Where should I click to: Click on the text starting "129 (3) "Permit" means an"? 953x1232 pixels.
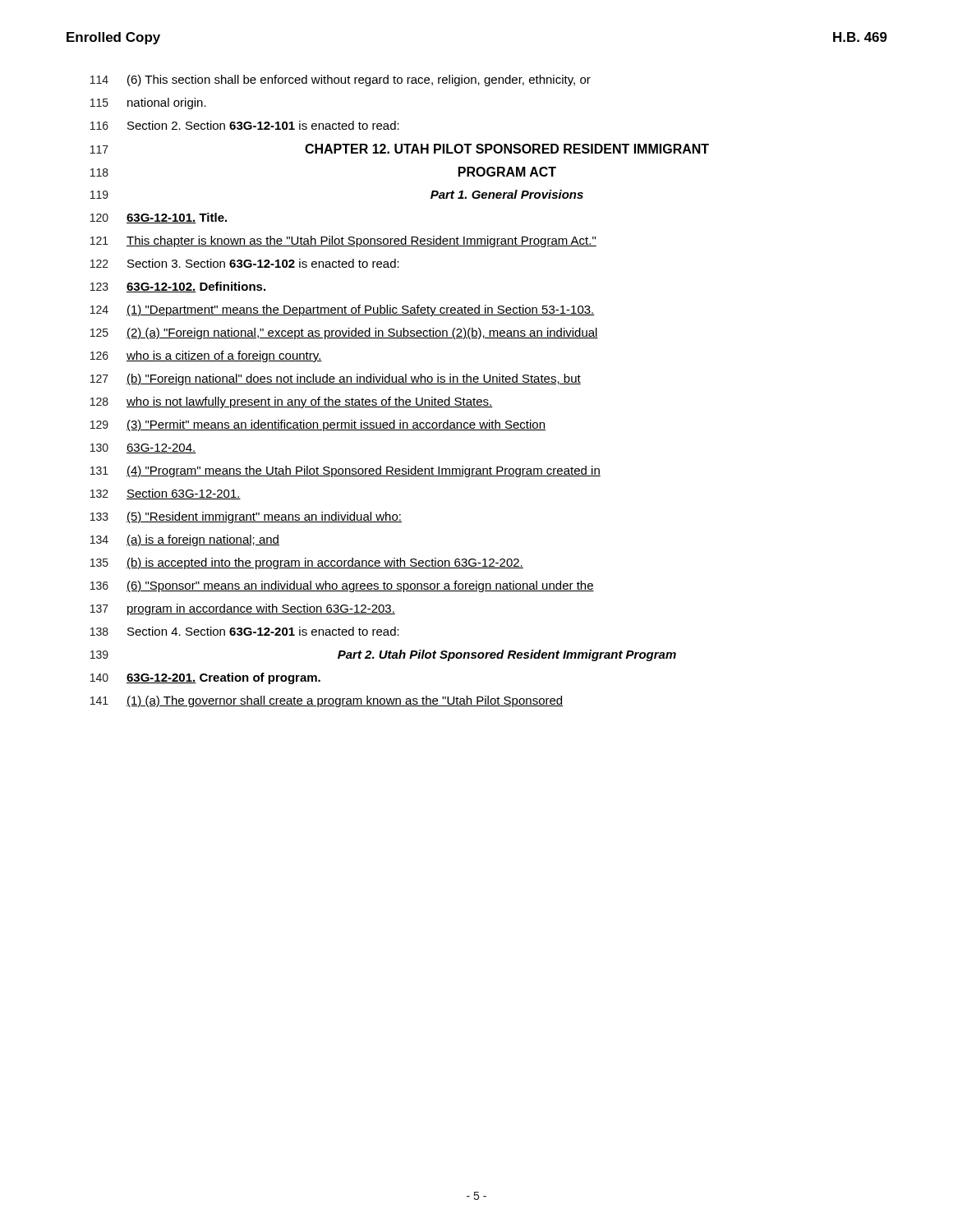[476, 425]
